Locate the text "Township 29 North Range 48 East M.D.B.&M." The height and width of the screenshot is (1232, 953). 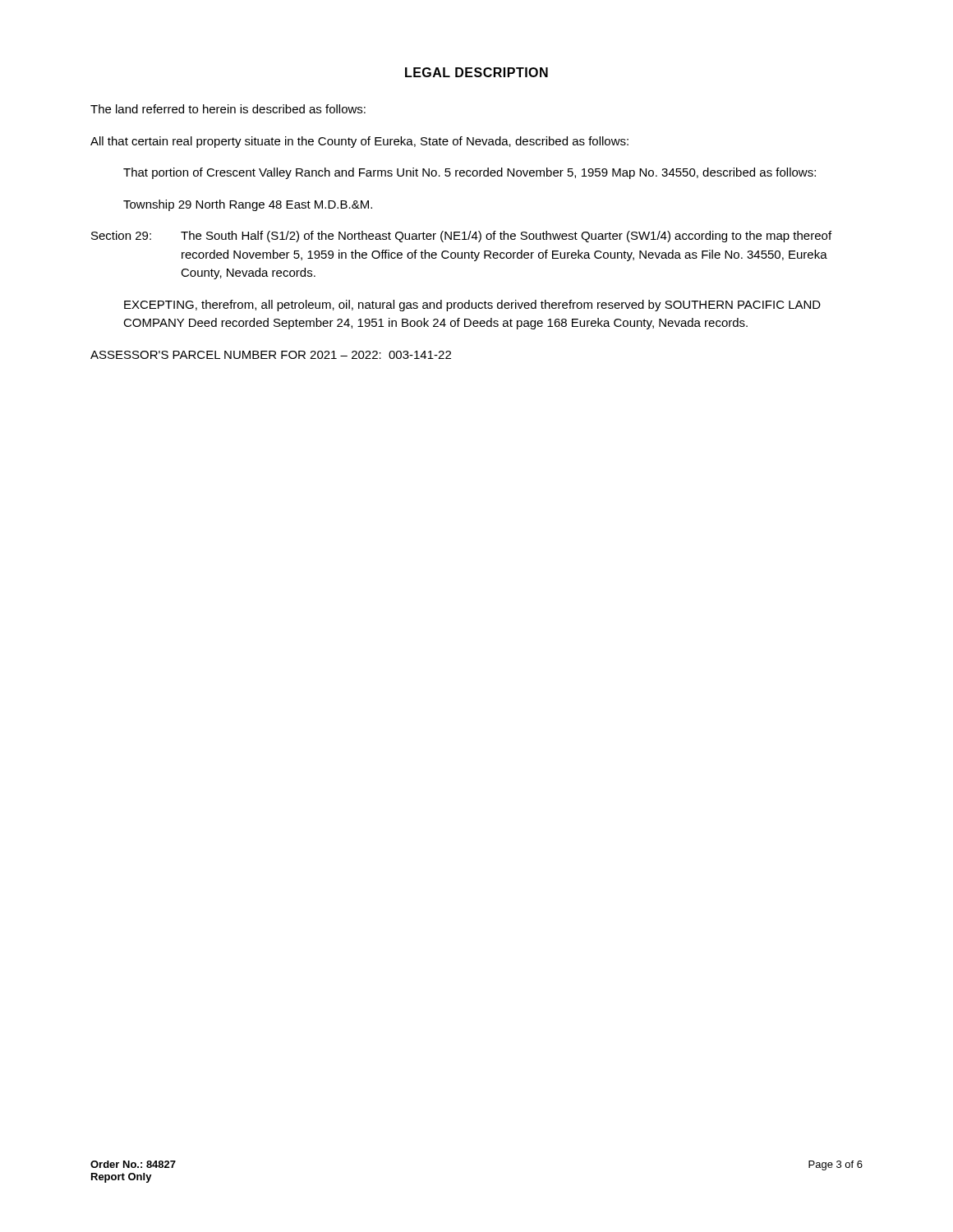[248, 204]
